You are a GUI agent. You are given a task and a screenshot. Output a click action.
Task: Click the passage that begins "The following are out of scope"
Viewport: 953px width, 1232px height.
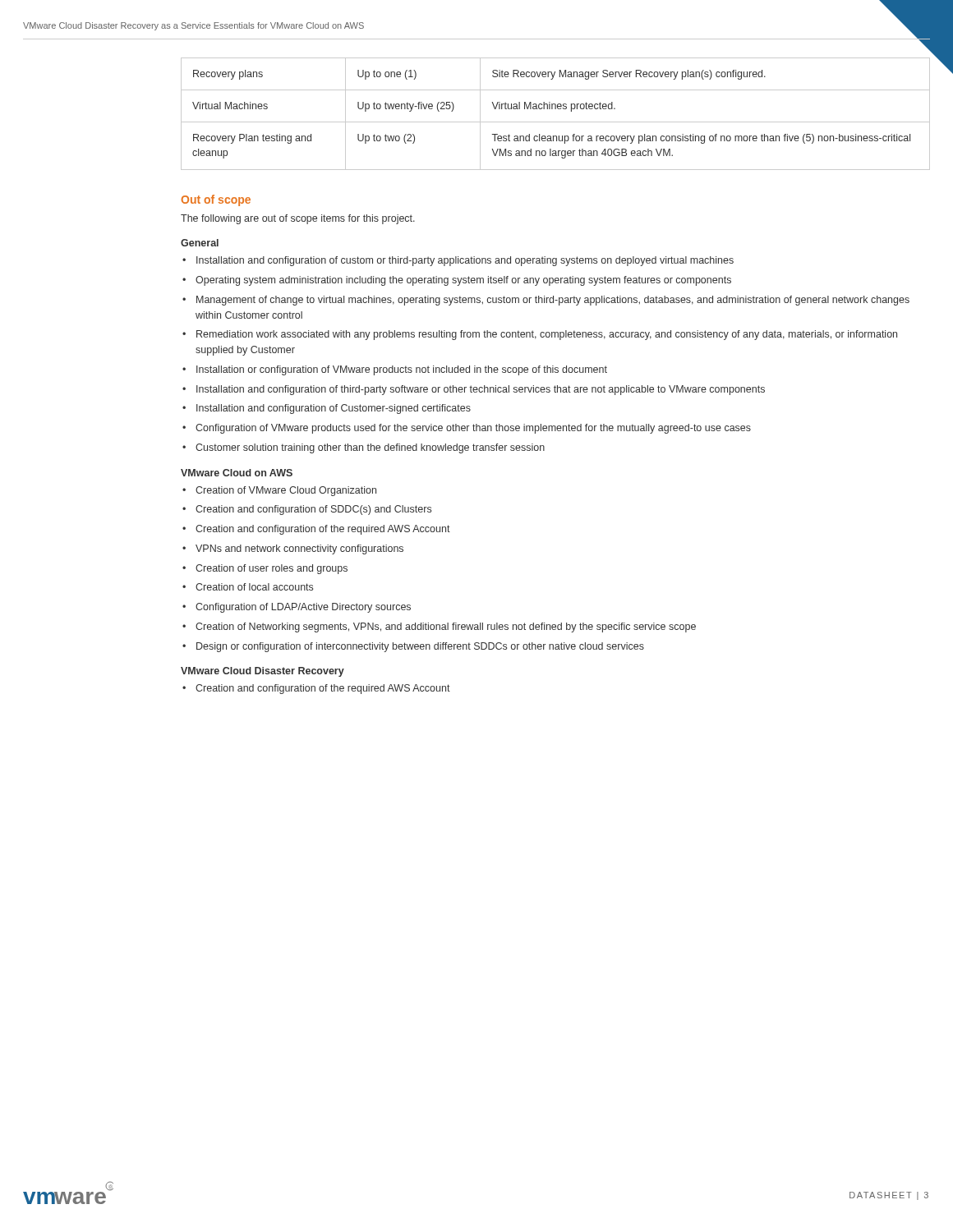(298, 218)
